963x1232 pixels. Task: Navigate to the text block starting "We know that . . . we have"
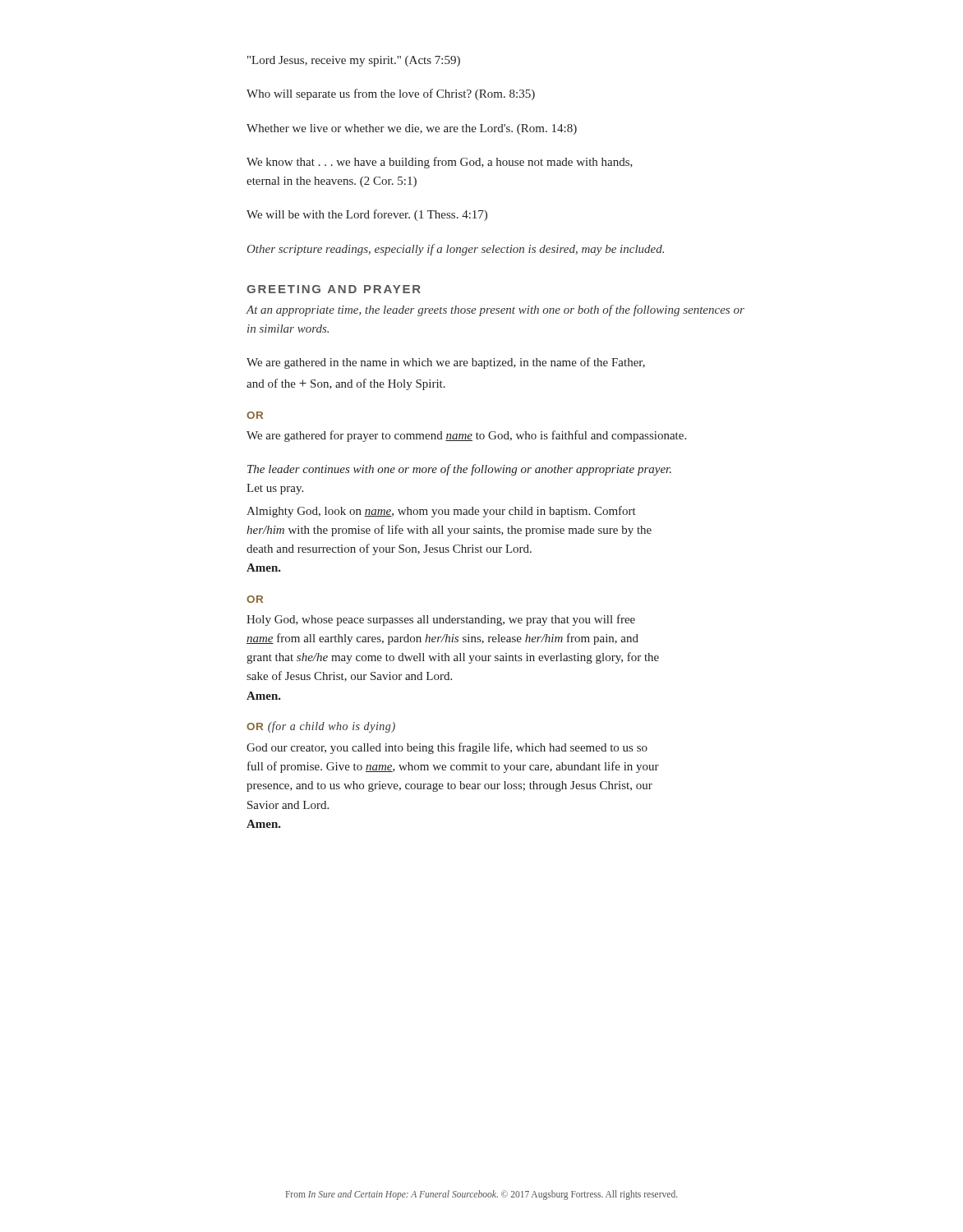440,171
